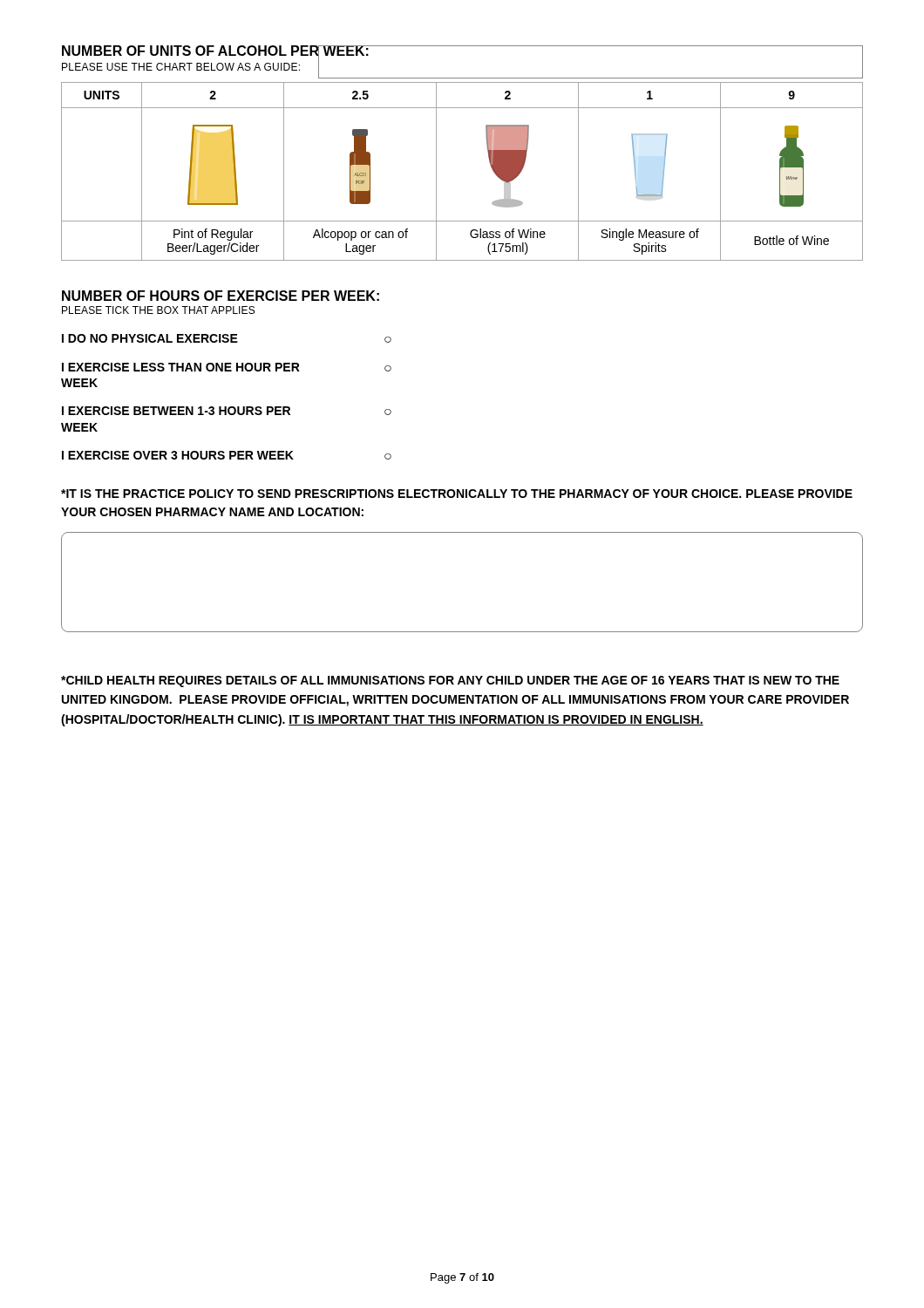Click on the region starting "I EXERCISE OVER 3 HOURS"
Screen dimensions: 1308x924
click(x=226, y=455)
